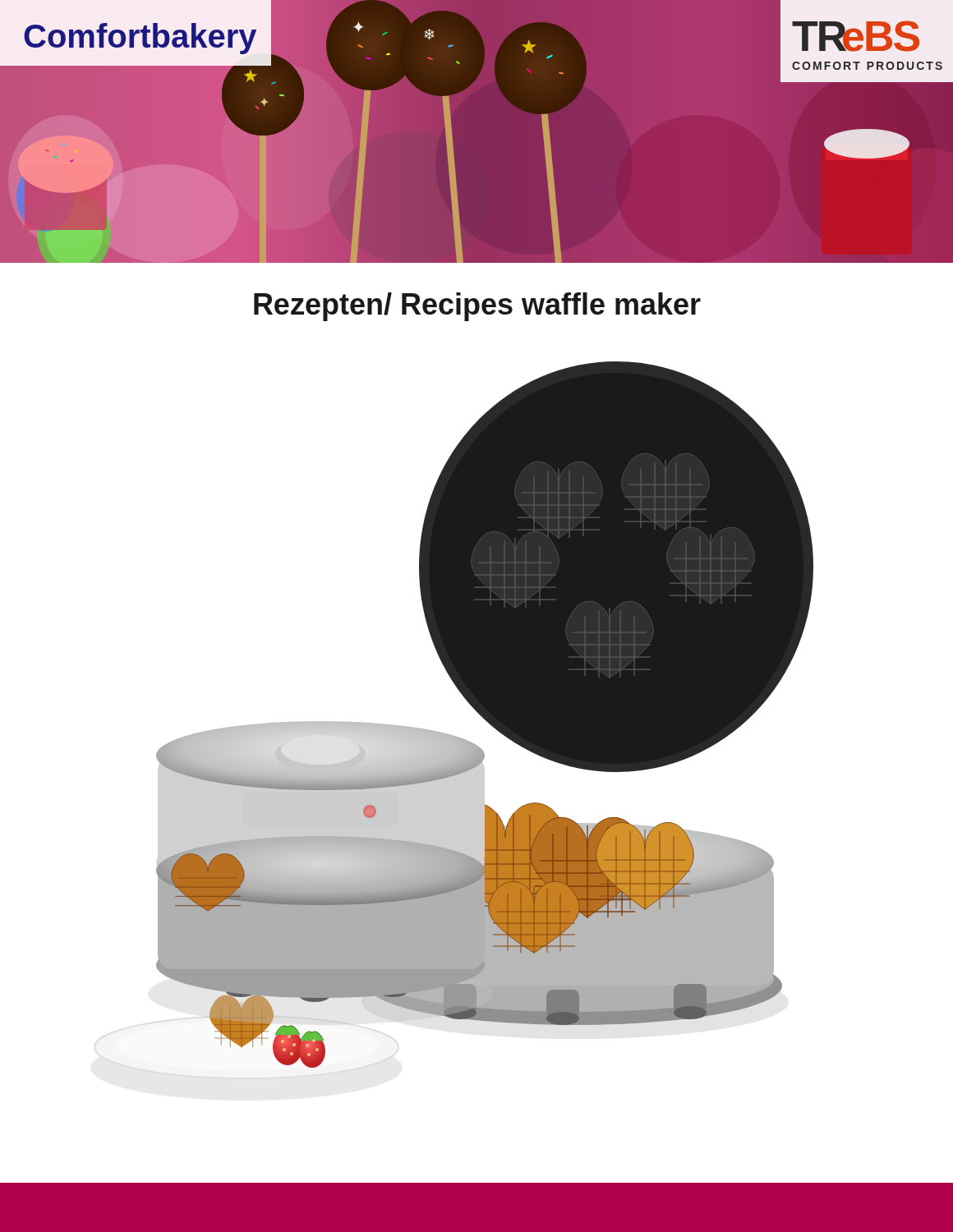Select the title containing "Rezepten/ Recipes waffle maker"
The width and height of the screenshot is (953, 1232).
[476, 304]
